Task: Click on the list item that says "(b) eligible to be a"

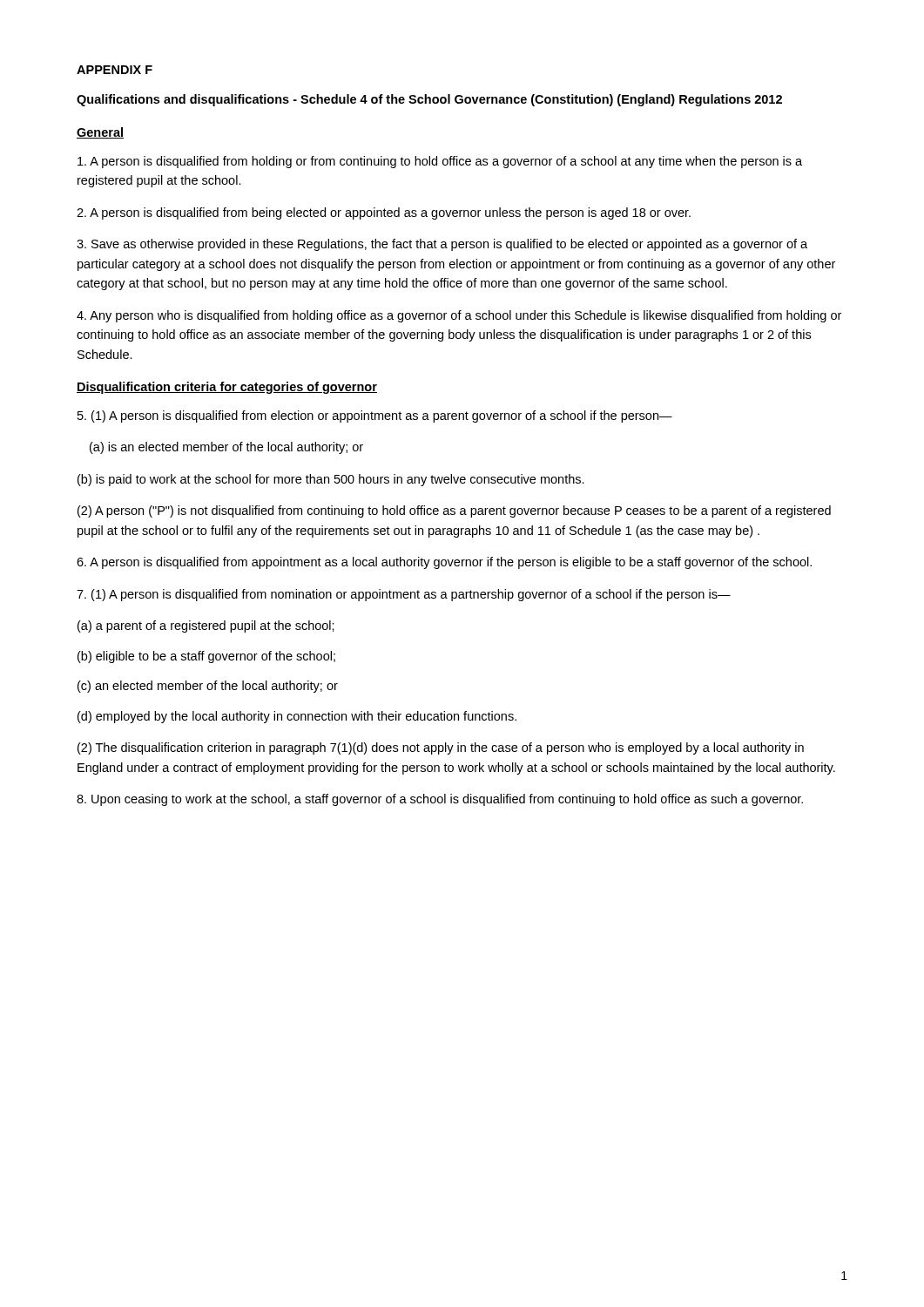Action: pos(206,656)
